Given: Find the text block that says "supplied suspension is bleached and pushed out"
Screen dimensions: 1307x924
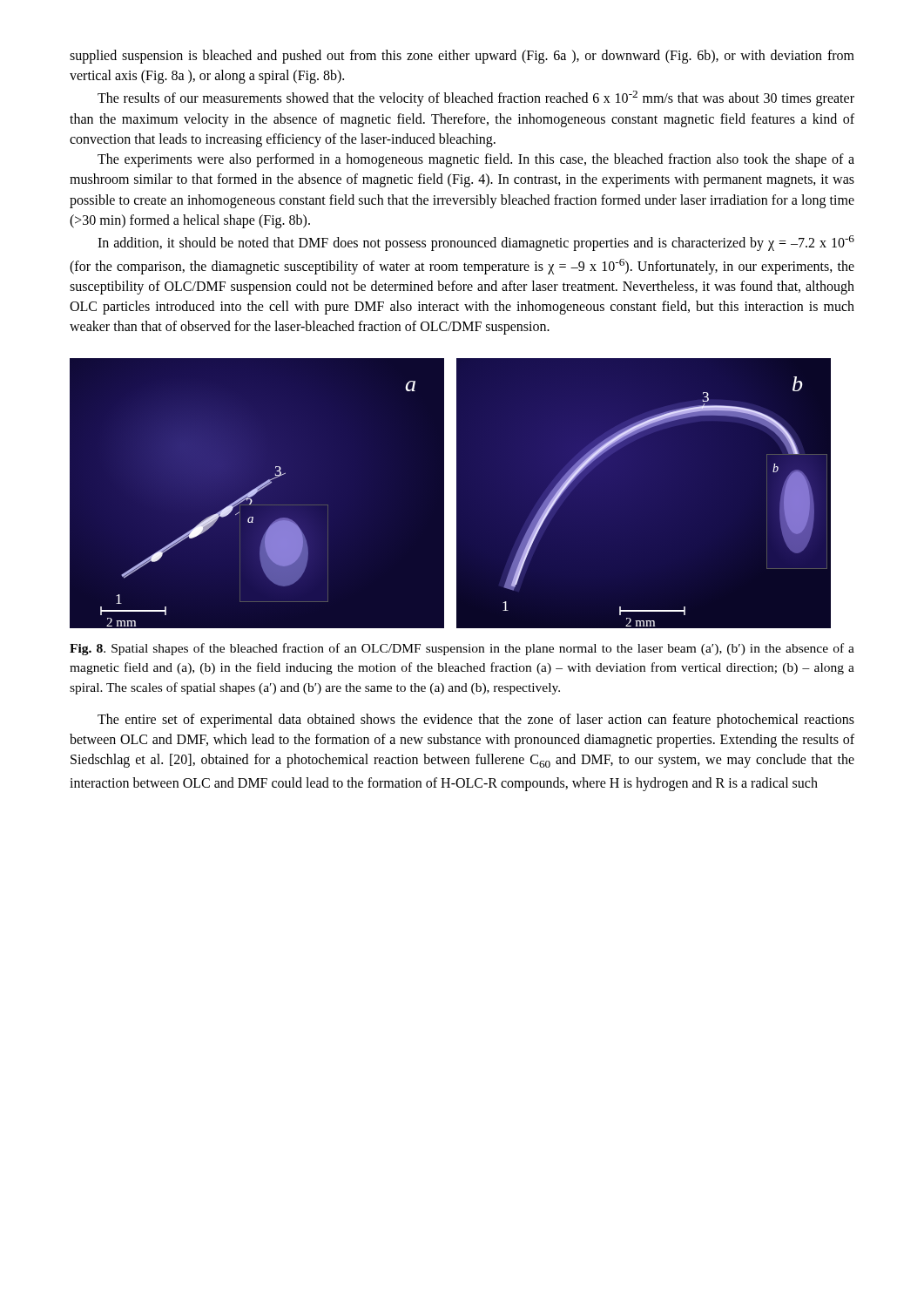Looking at the screenshot, I should point(462,66).
